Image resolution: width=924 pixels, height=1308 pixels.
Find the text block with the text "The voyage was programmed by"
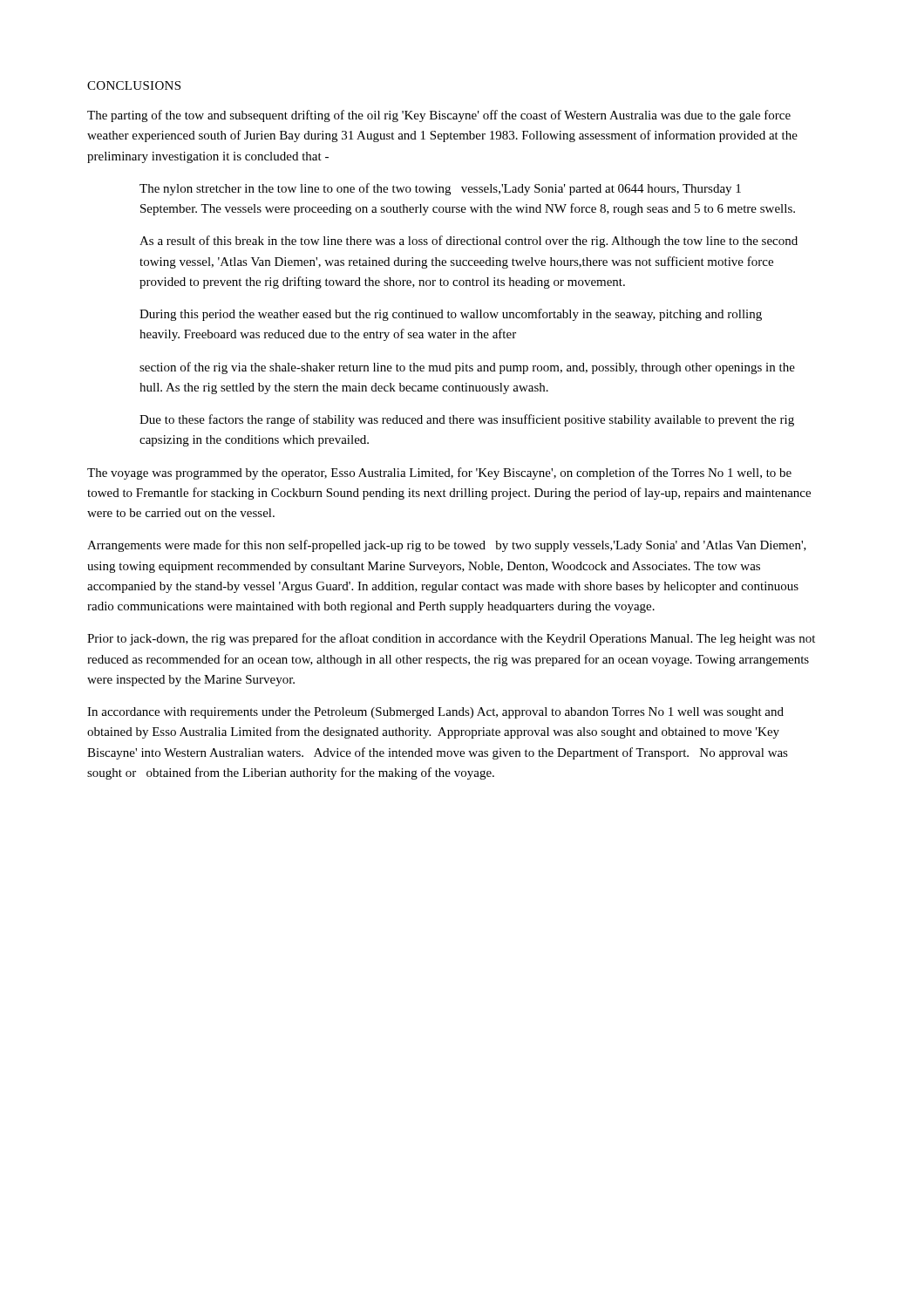coord(449,492)
